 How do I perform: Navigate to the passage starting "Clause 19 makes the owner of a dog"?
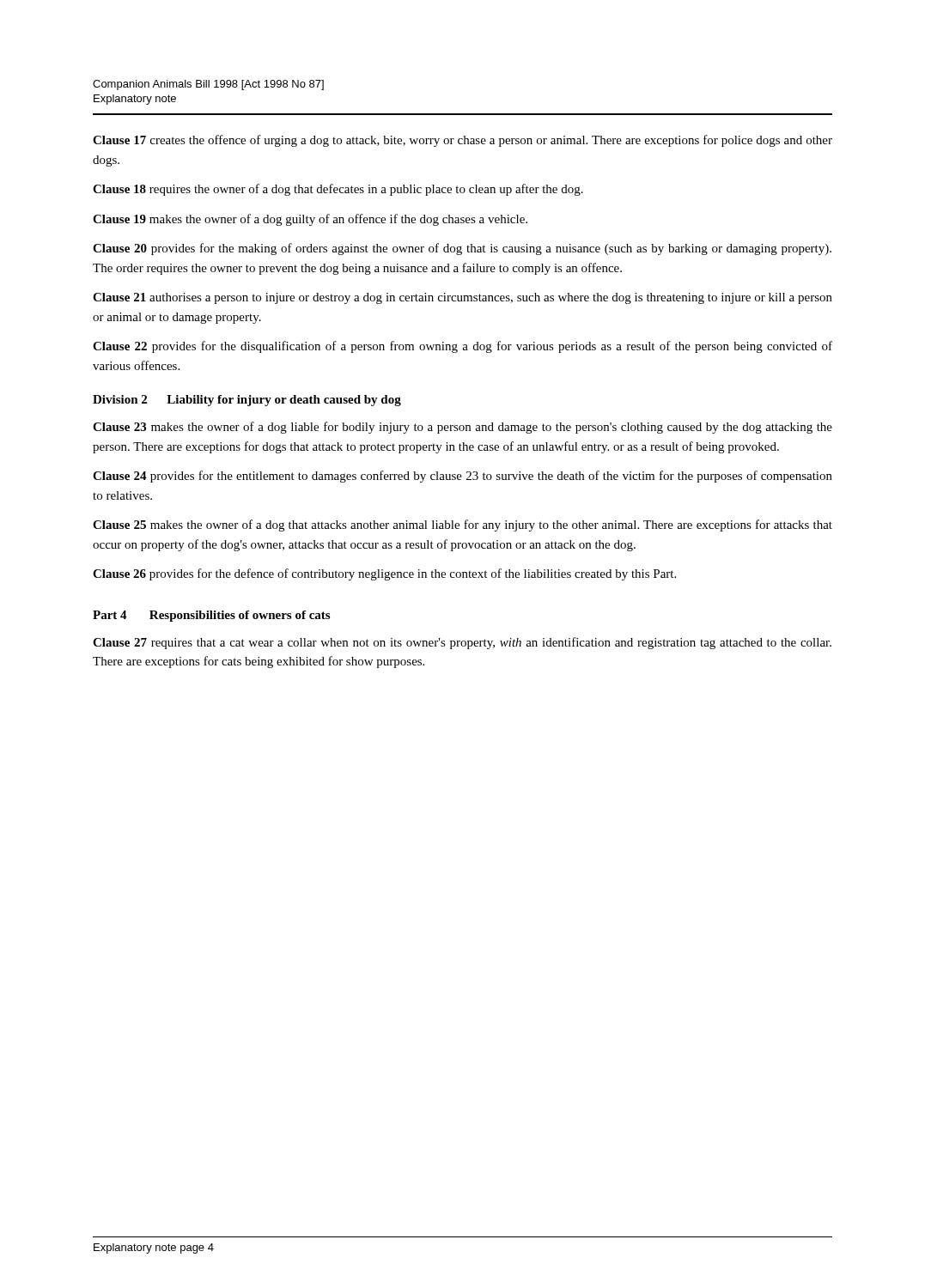click(311, 219)
